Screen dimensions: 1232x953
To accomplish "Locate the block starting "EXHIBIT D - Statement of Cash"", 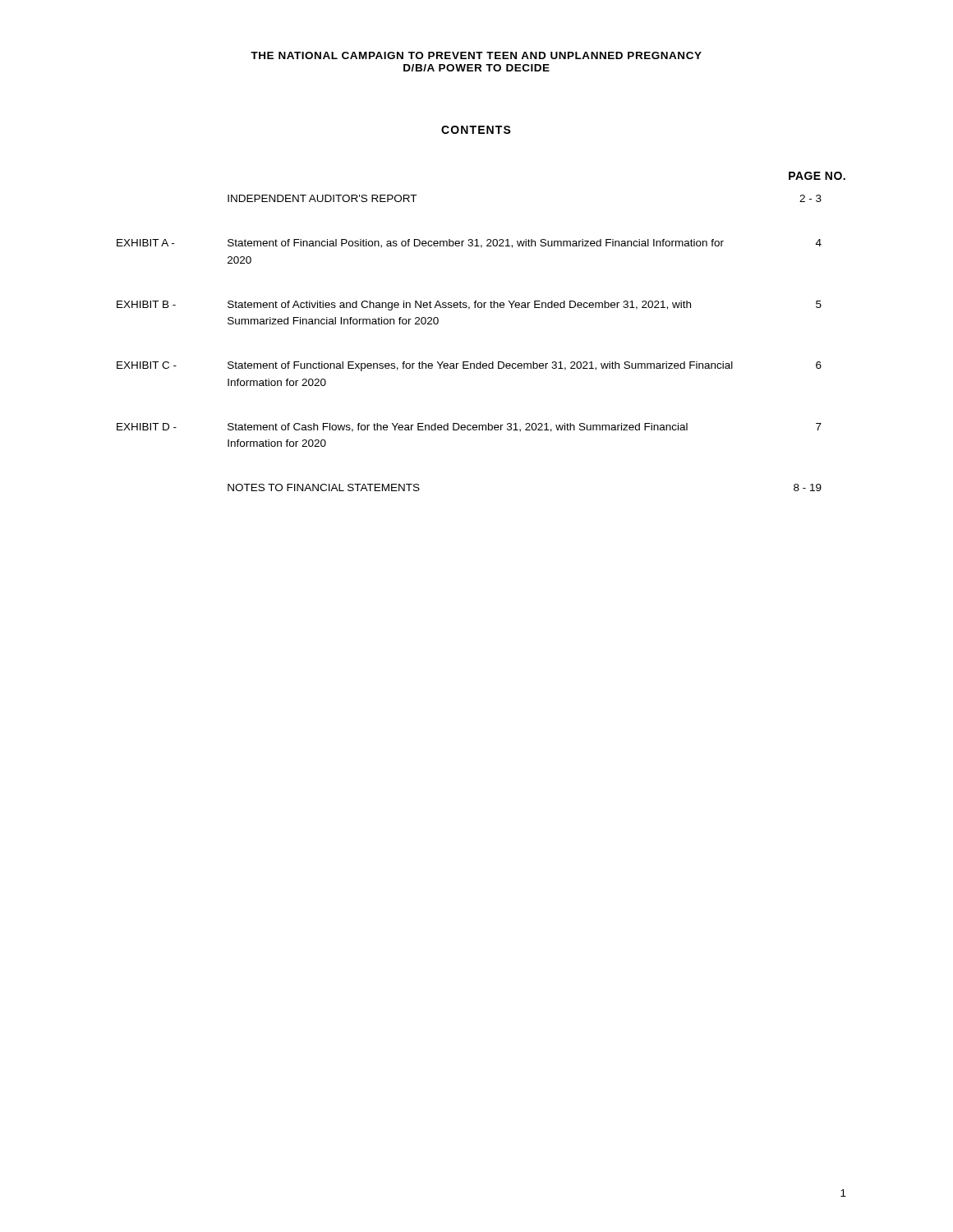I will (469, 428).
